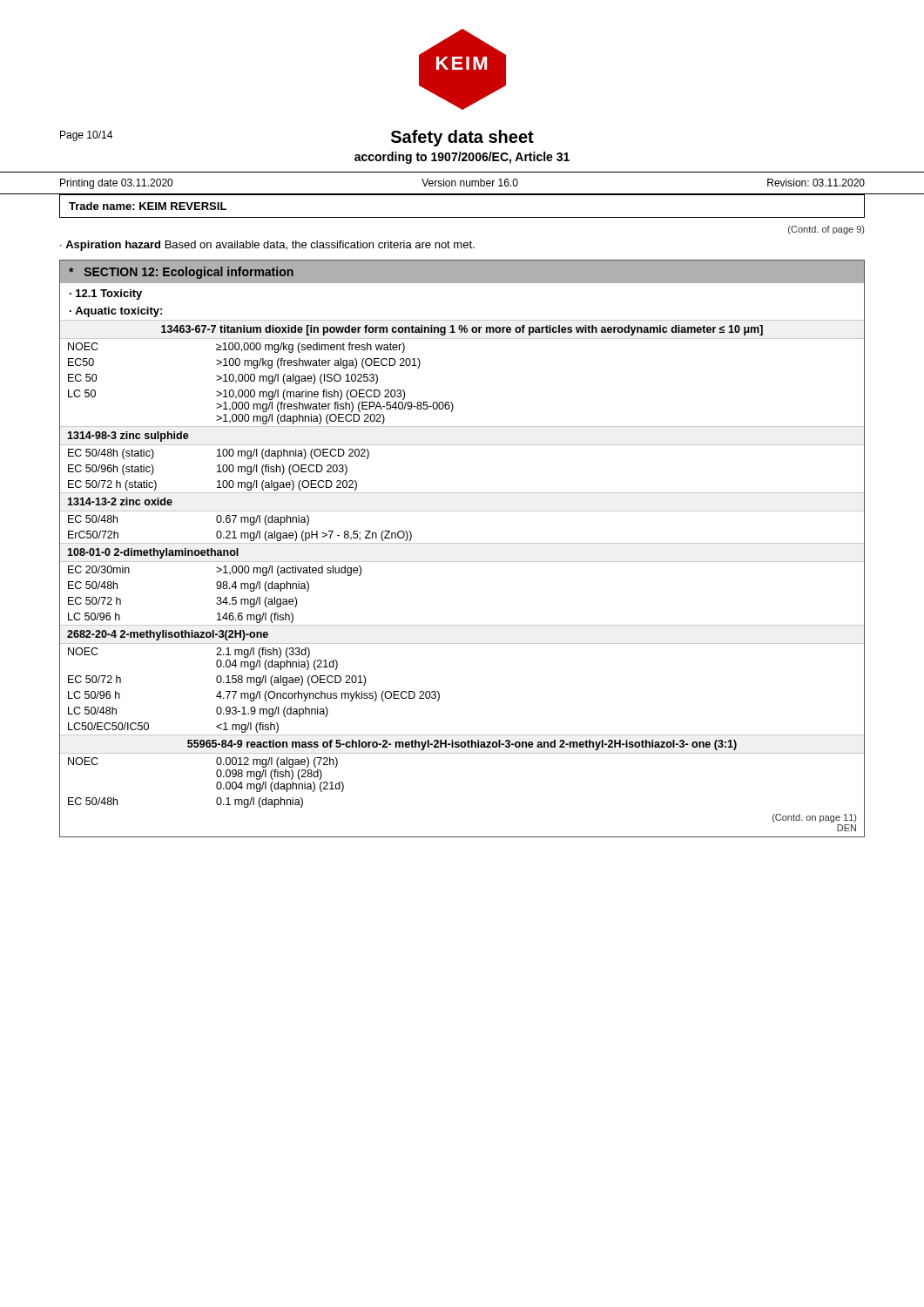Click on the table containing ">10,000 mg/l (marine fish)"
The height and width of the screenshot is (1307, 924).
click(x=462, y=546)
